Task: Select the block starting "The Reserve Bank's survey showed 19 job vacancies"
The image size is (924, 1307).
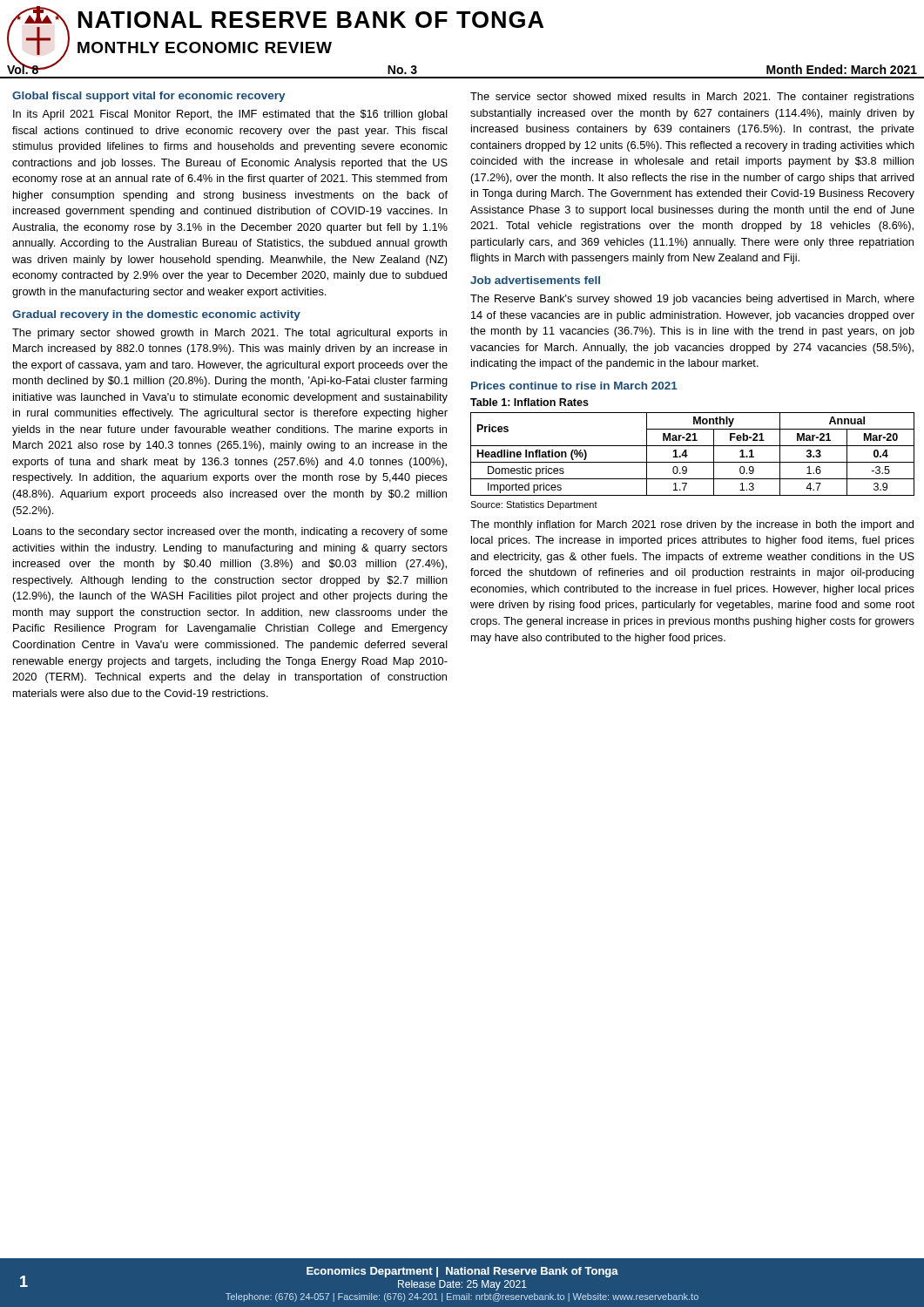Action: coord(692,331)
